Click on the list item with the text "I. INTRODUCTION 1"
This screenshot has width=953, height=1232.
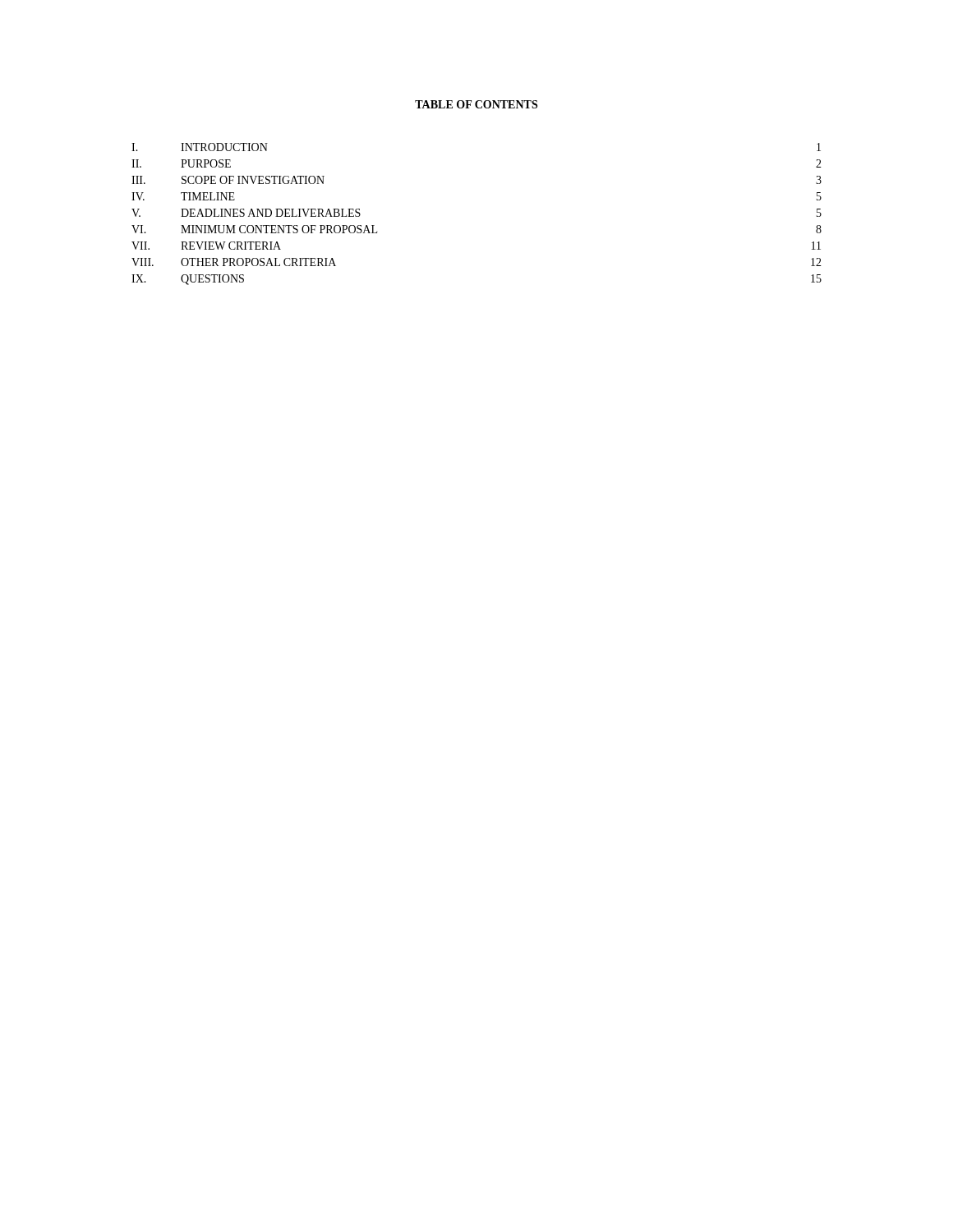(133, 147)
